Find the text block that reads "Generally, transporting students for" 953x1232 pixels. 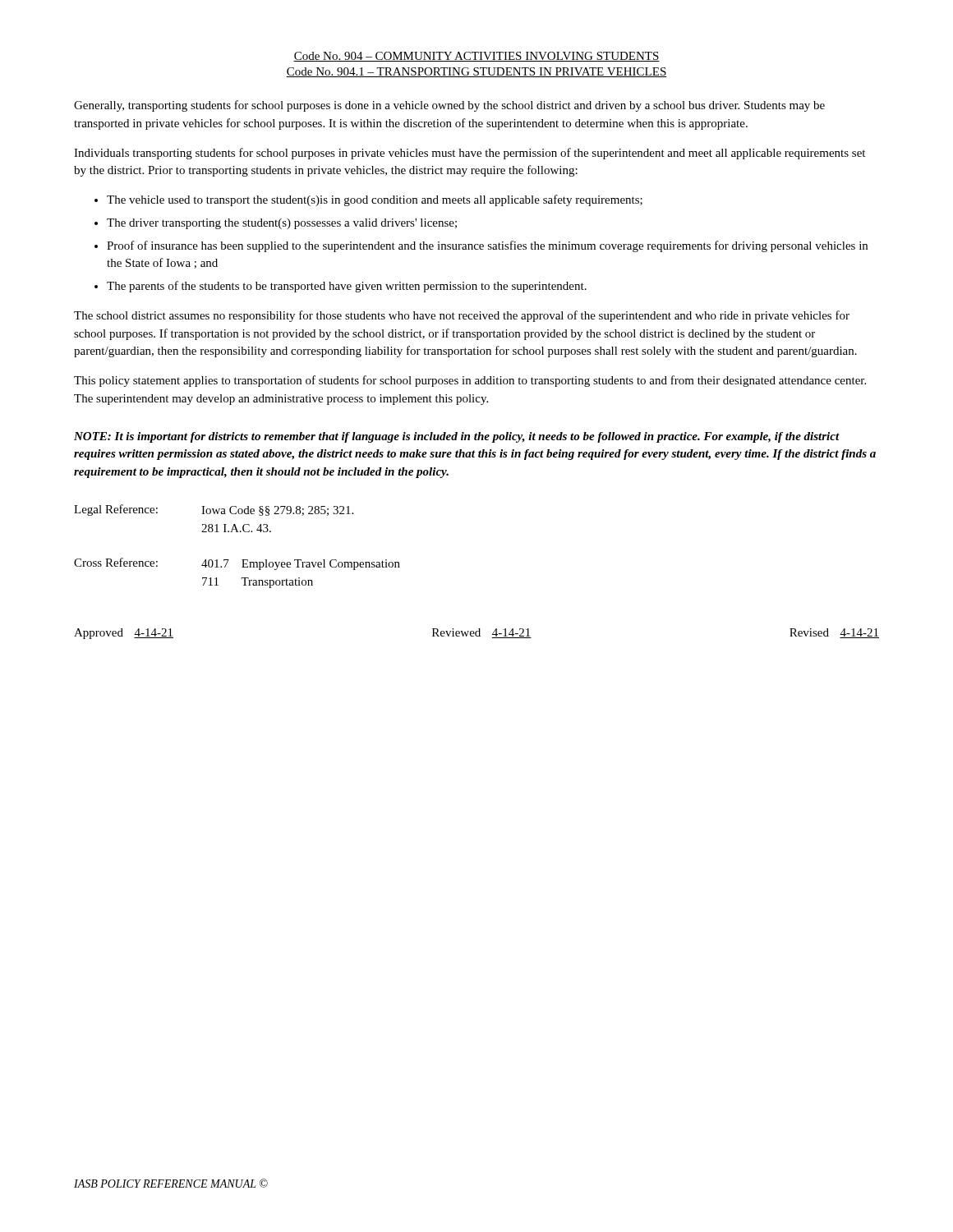coord(476,115)
